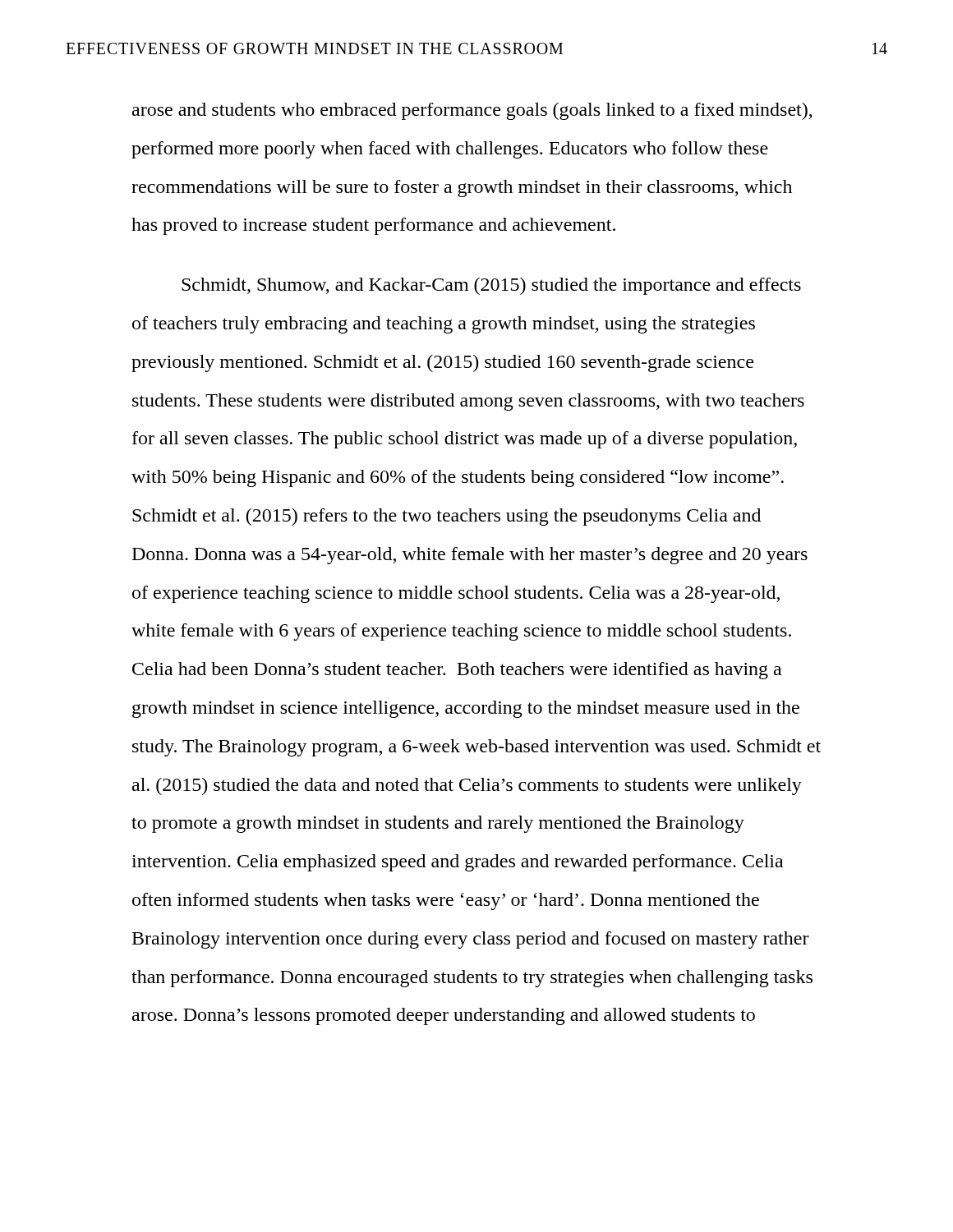This screenshot has width=953, height=1232.
Task: Click on the block starting "arose and students"
Action: click(472, 111)
